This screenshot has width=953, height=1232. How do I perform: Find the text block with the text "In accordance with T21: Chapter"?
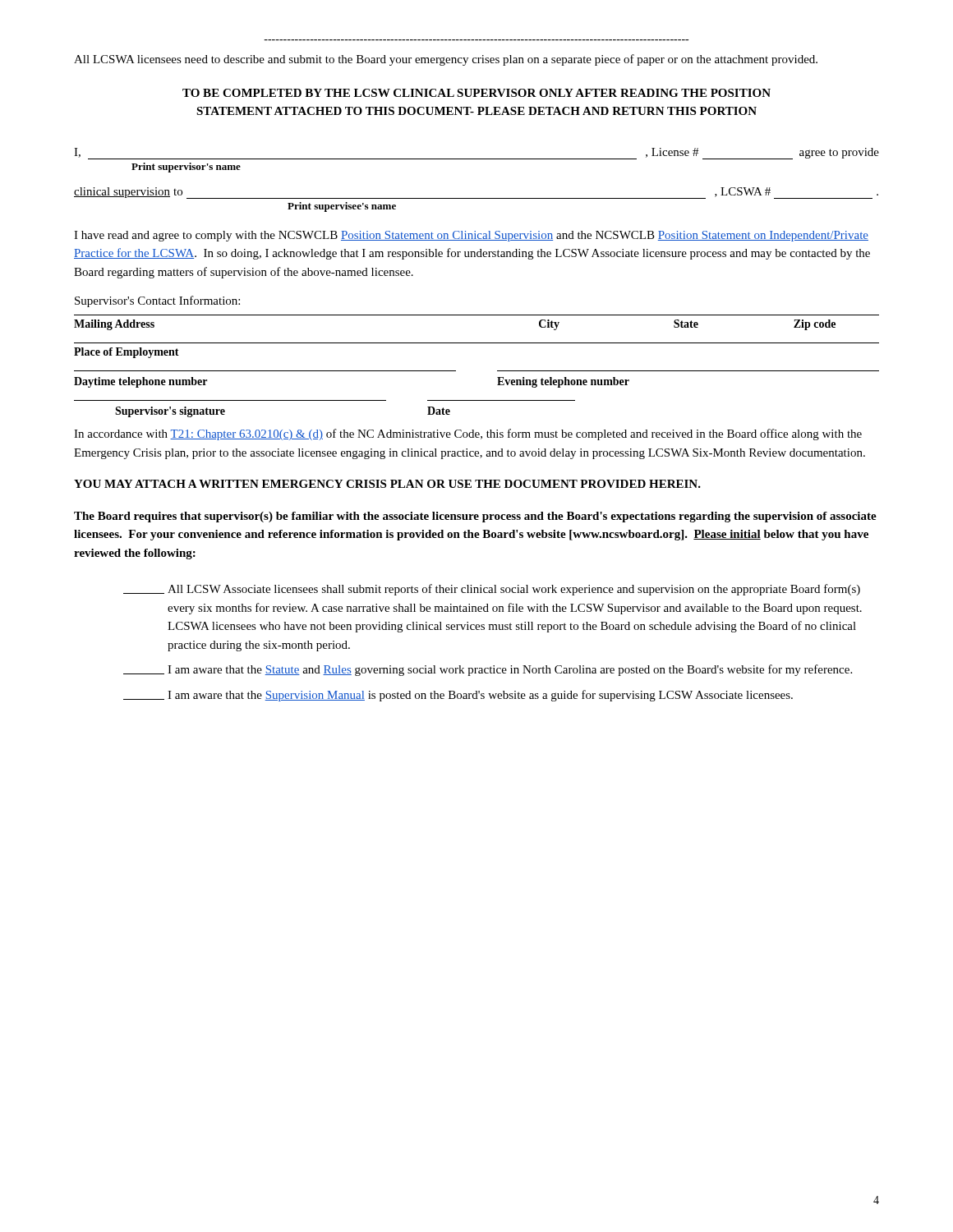coord(470,443)
